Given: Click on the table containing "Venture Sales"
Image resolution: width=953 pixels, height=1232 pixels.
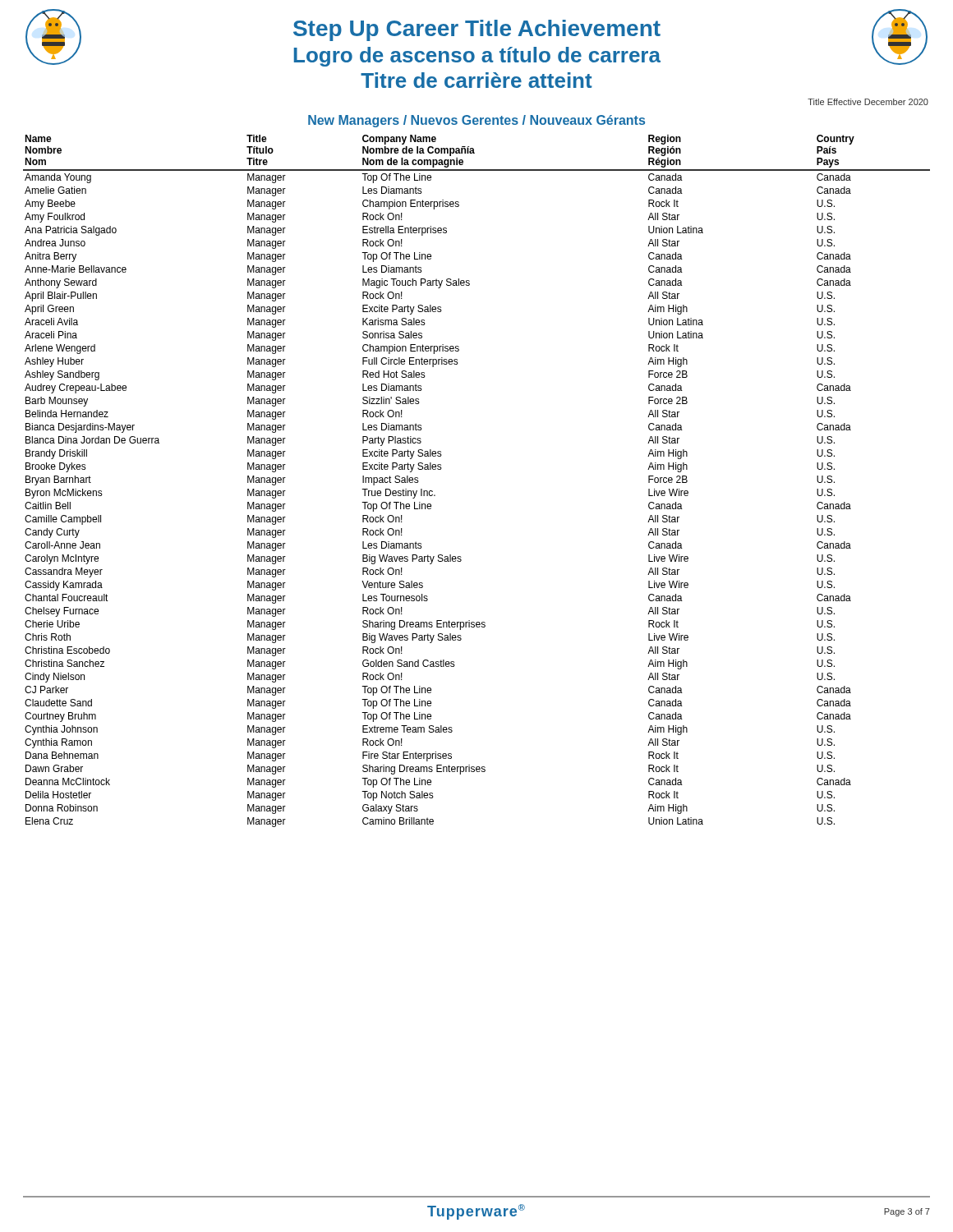Looking at the screenshot, I should click(x=476, y=480).
